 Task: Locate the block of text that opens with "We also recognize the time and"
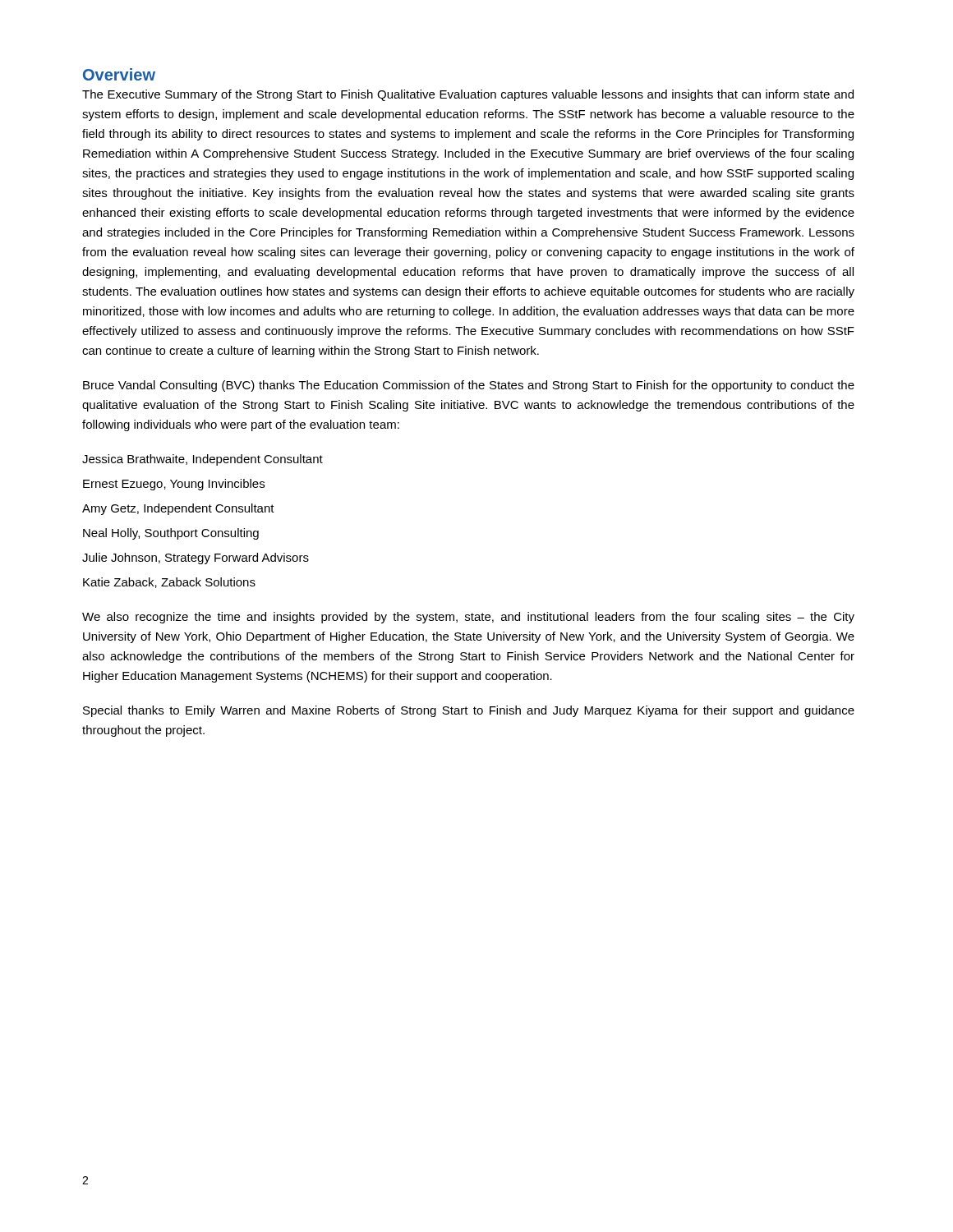pyautogui.click(x=468, y=646)
